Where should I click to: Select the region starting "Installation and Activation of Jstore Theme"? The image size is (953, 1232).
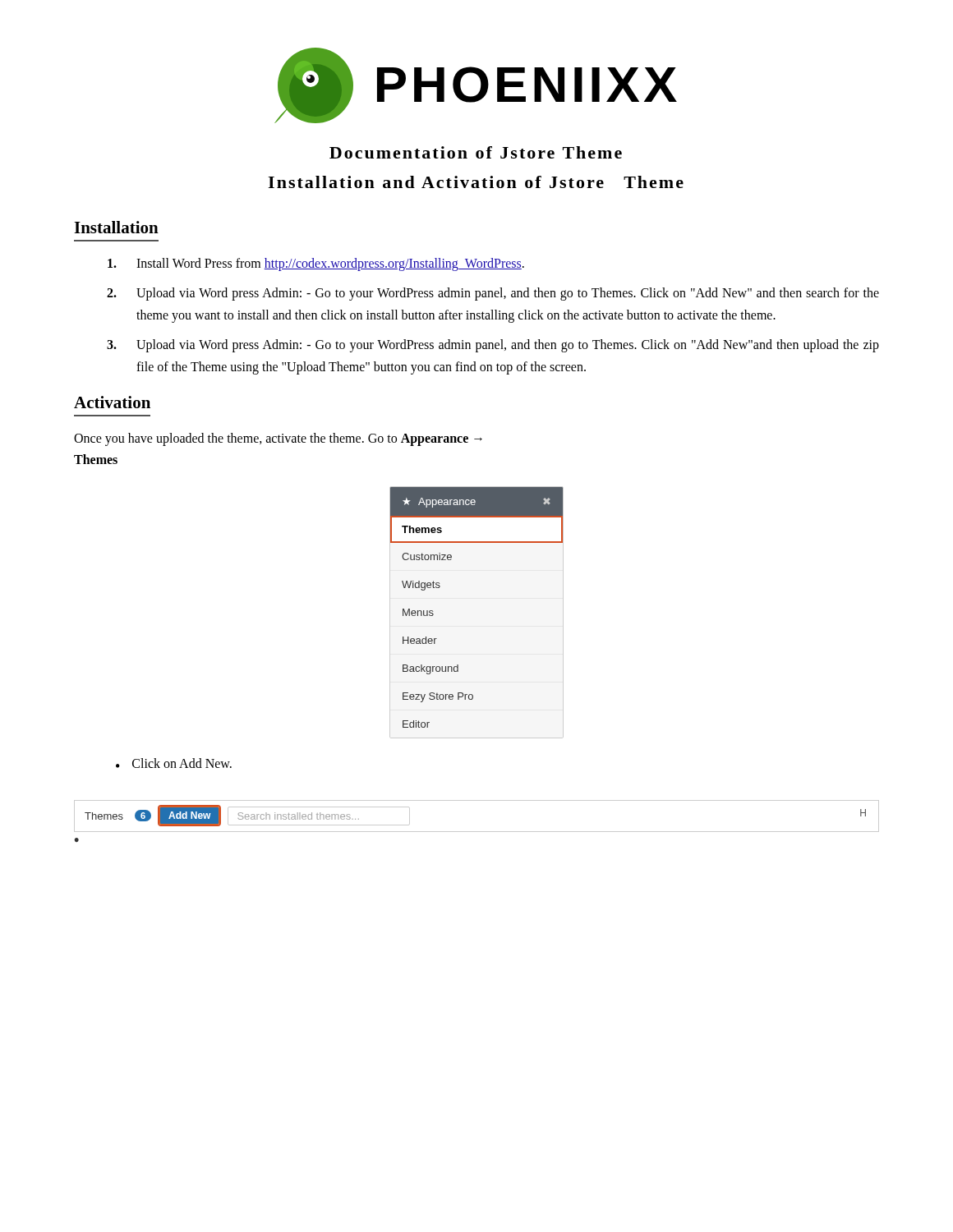coord(476,182)
